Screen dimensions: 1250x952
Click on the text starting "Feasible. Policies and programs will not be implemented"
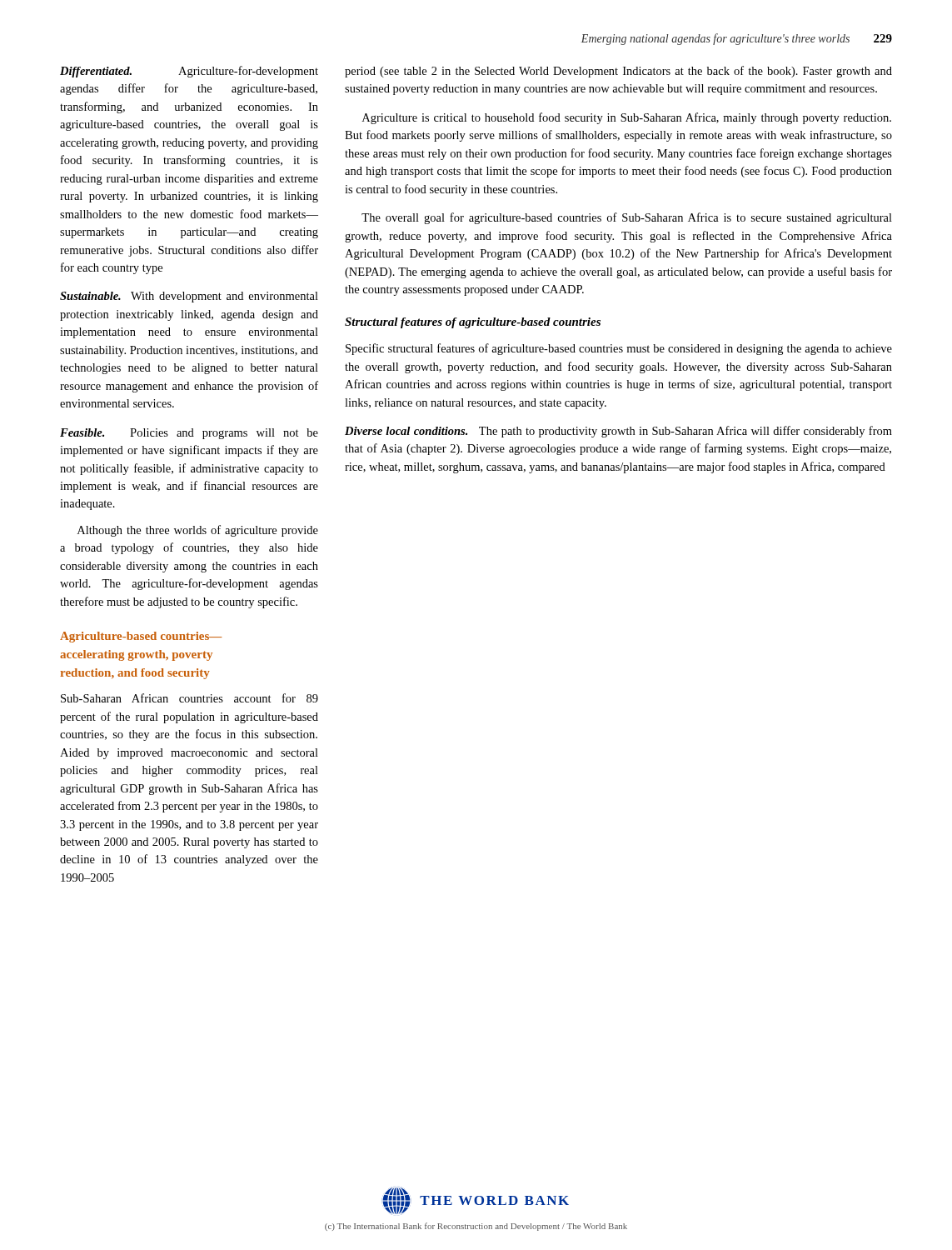click(189, 517)
